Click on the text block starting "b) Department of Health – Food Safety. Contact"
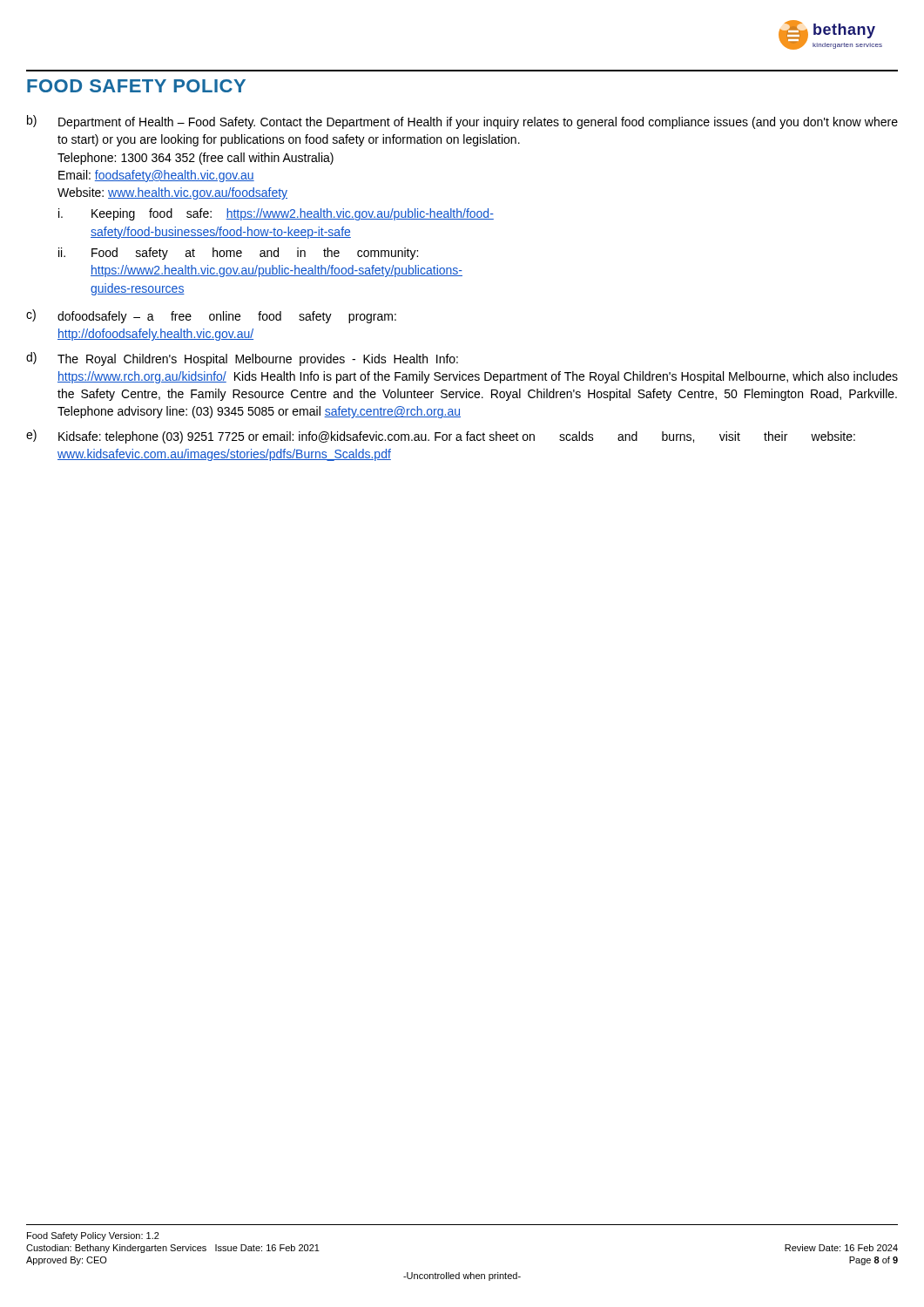Screen dimensions: 1307x924 [x=462, y=207]
